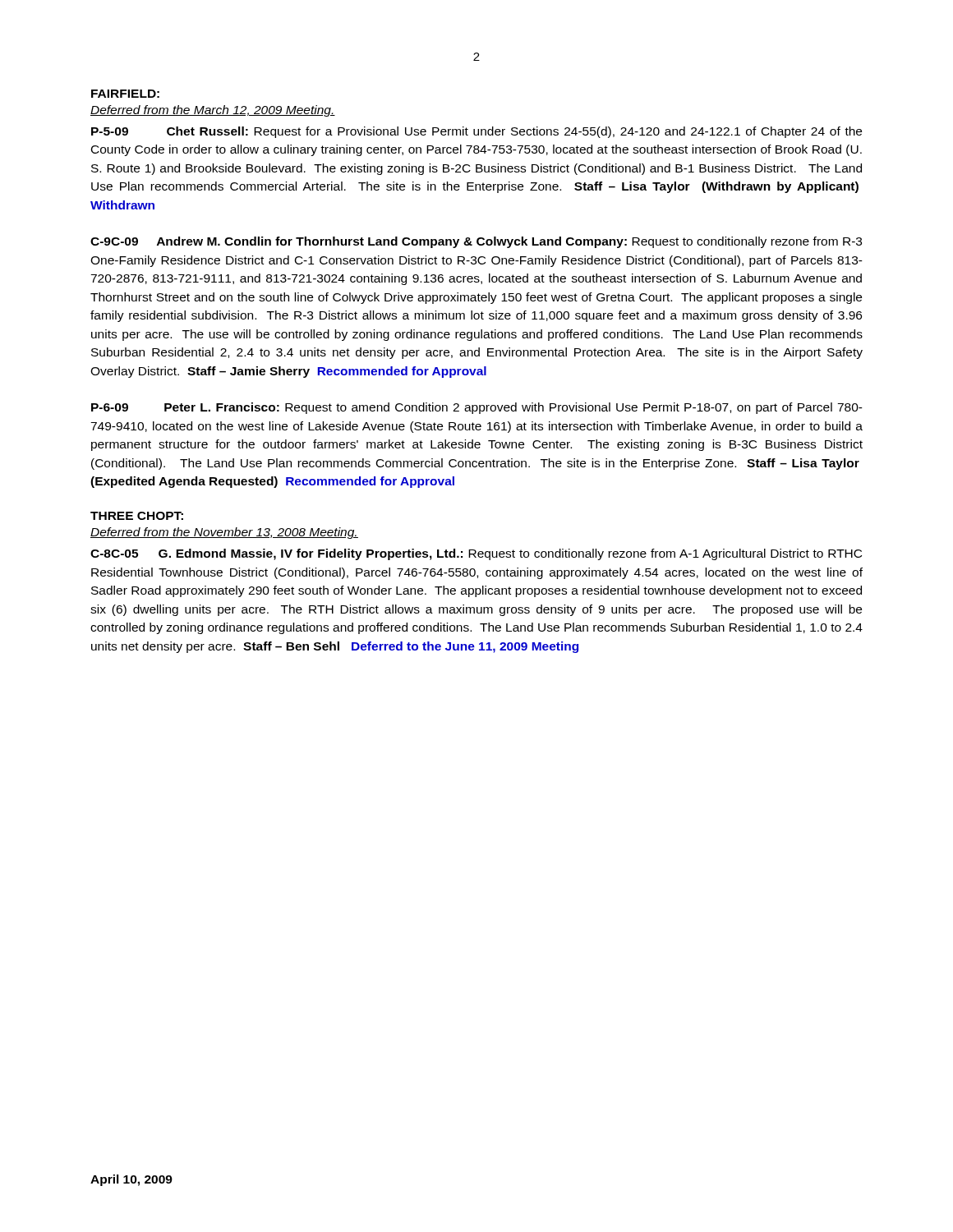Click on the text block that says "C-8C-05 G. Edmond Massie,"

tap(476, 600)
